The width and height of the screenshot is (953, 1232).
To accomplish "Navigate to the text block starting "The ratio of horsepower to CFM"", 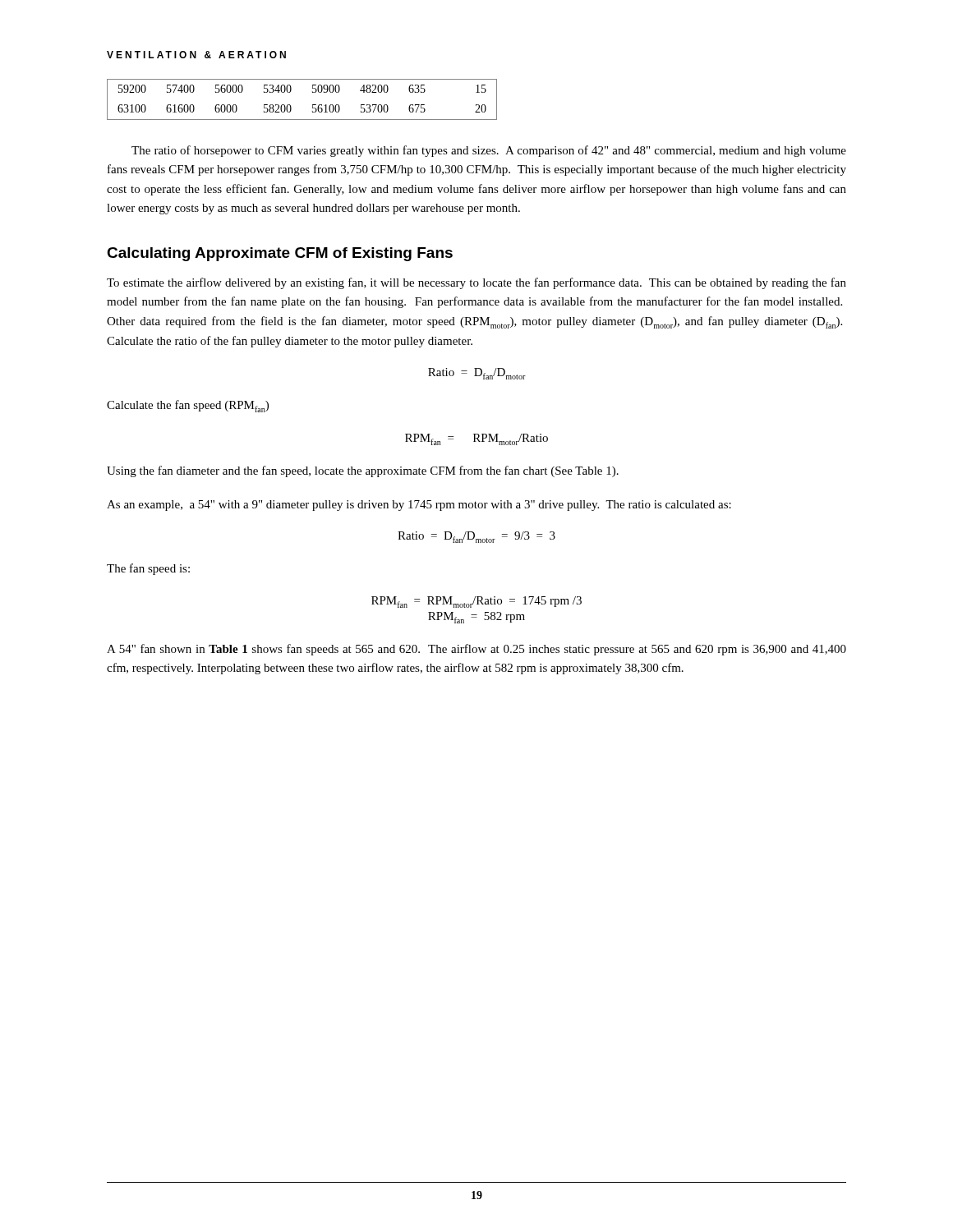I will 476,179.
